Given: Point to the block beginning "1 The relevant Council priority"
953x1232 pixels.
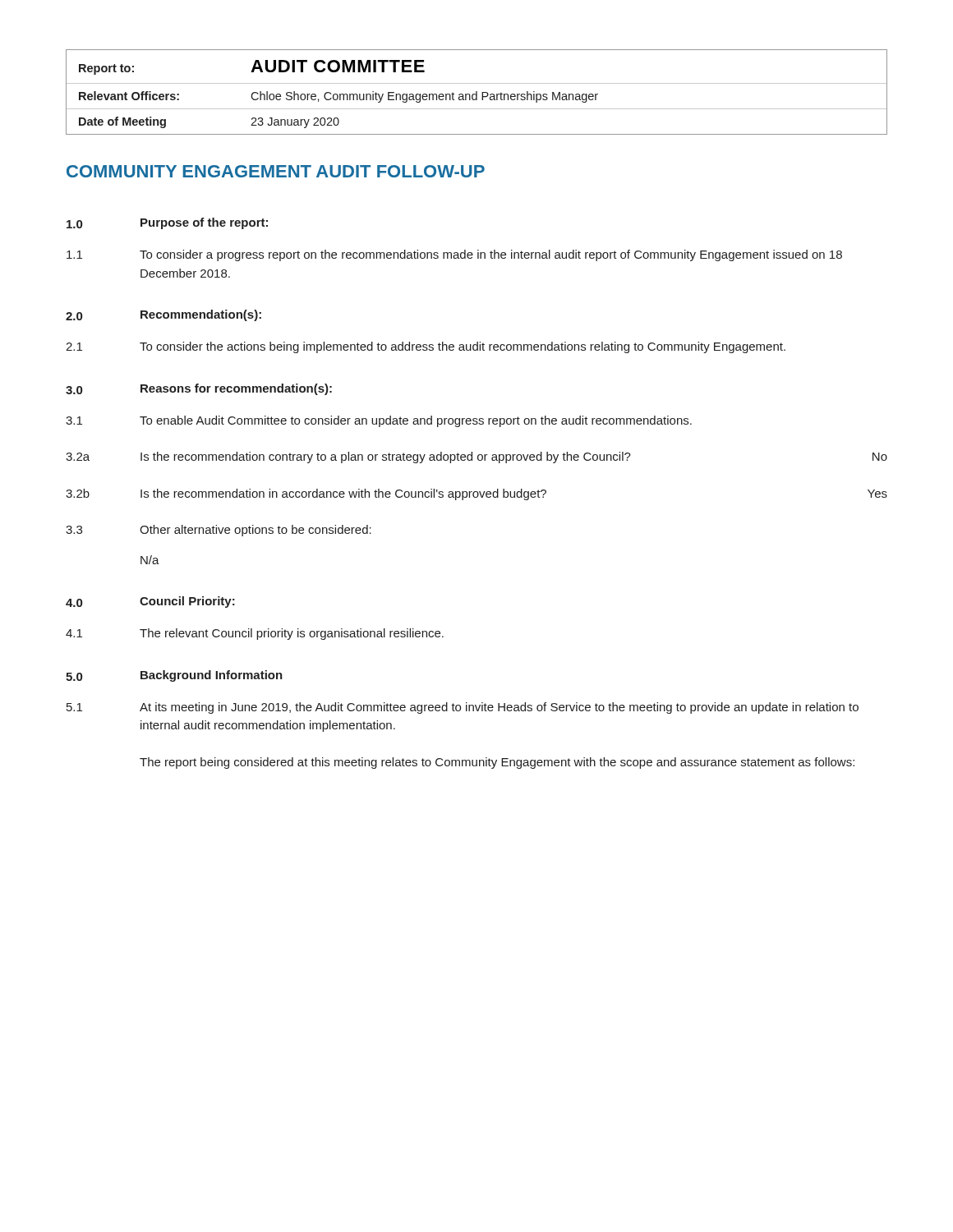Looking at the screenshot, I should point(255,634).
